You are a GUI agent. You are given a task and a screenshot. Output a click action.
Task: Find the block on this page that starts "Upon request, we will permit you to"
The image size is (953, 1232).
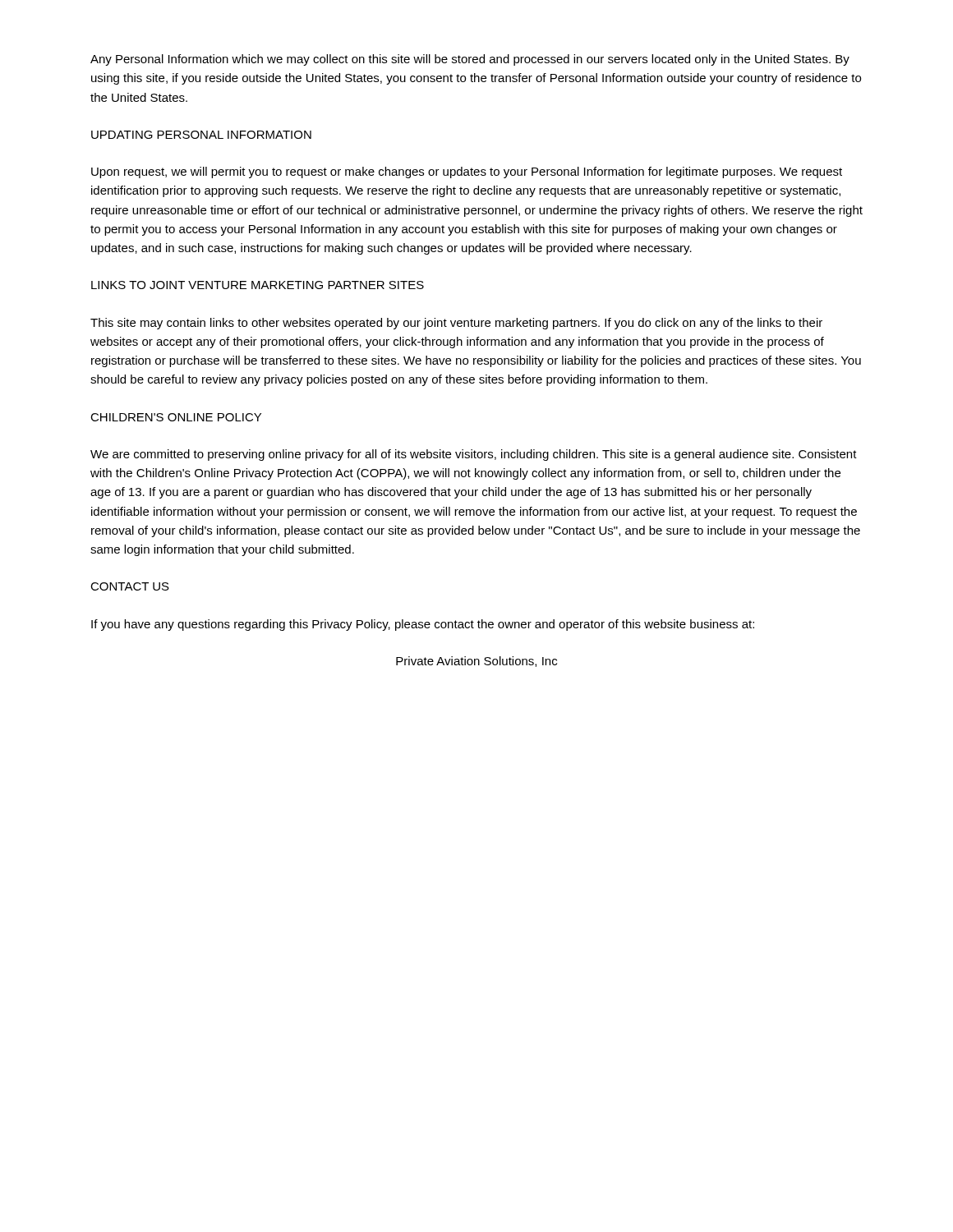[x=476, y=209]
